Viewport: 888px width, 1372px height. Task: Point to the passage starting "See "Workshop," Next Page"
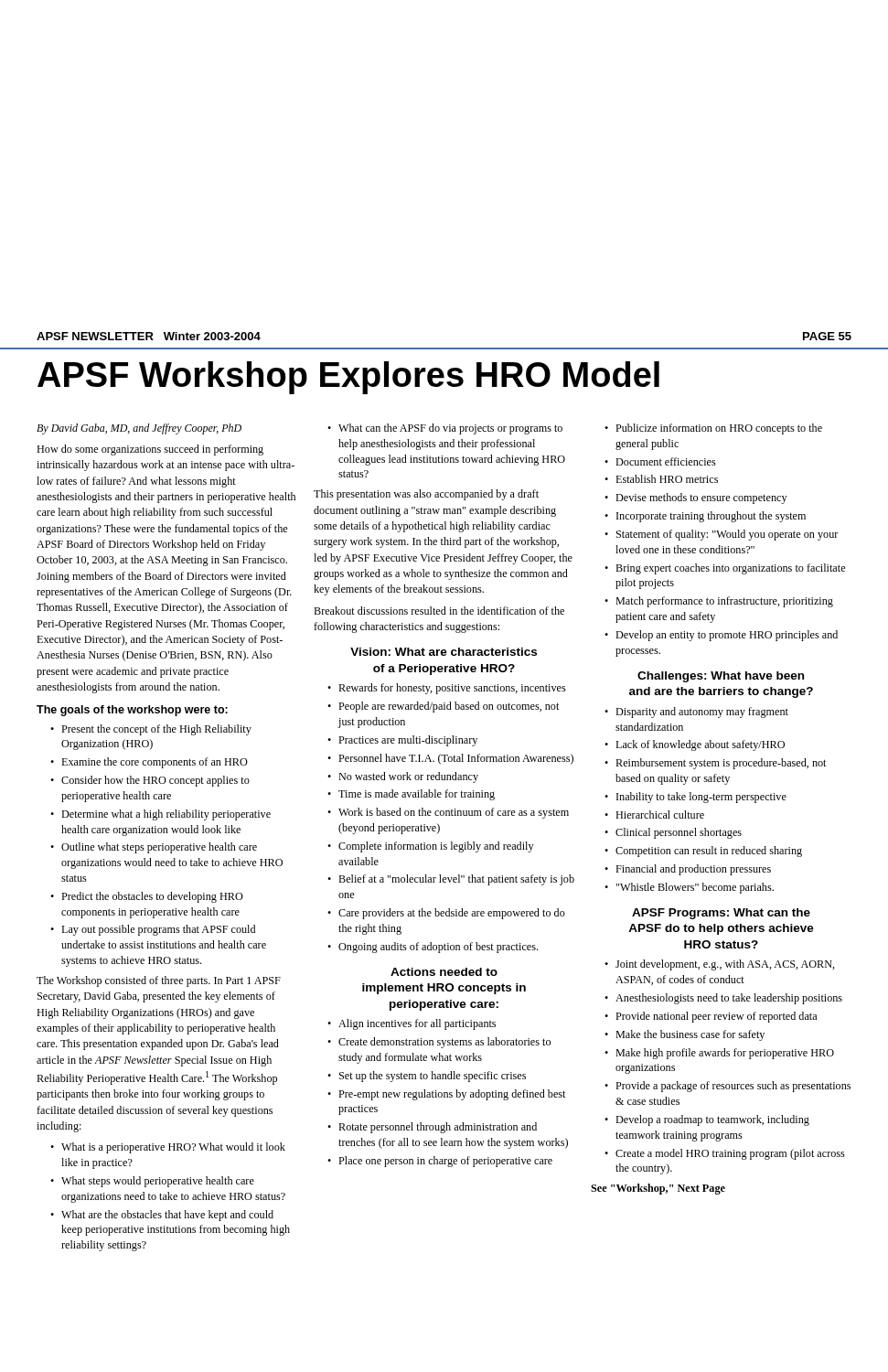pos(658,1188)
